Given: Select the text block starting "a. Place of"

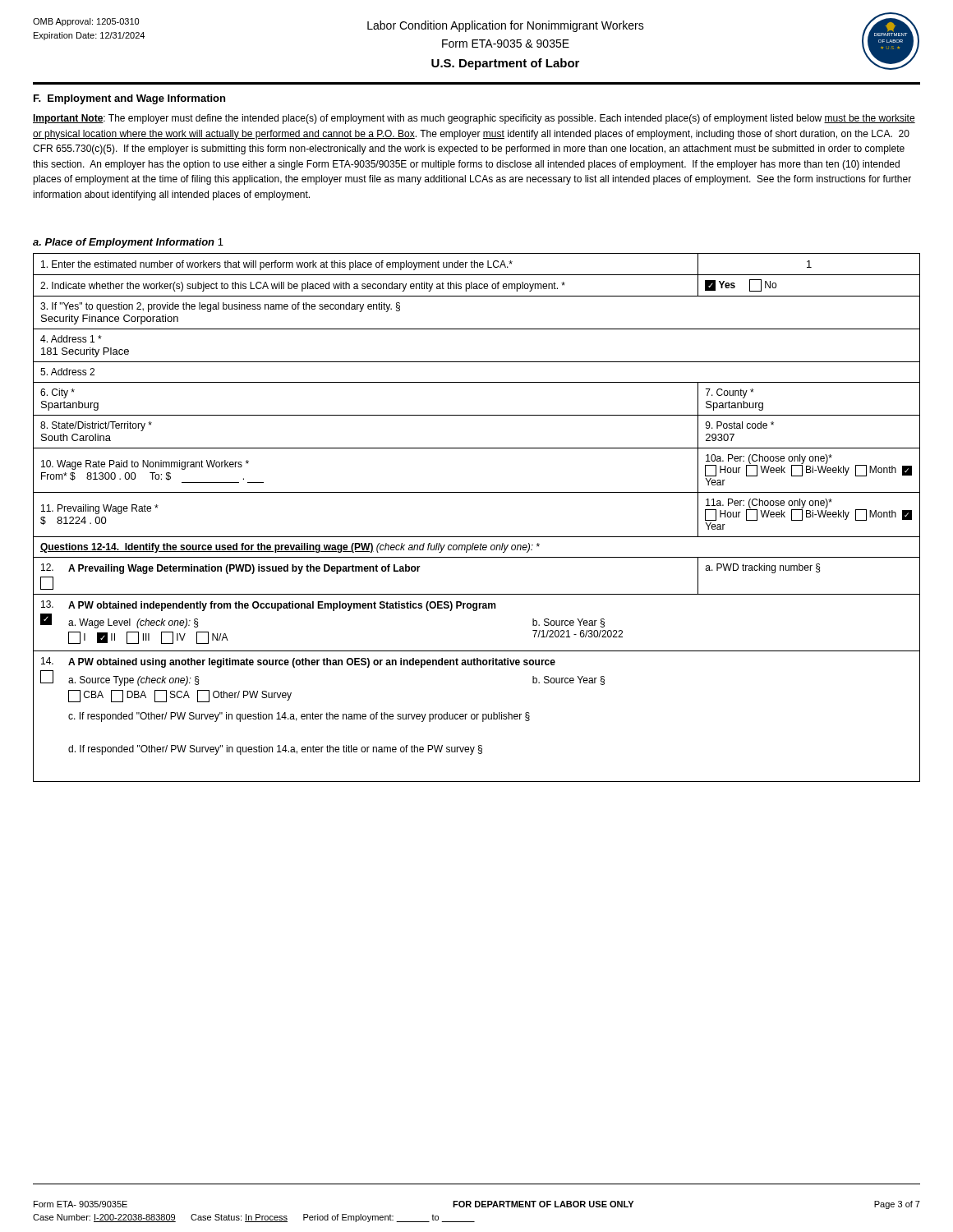Looking at the screenshot, I should point(128,242).
